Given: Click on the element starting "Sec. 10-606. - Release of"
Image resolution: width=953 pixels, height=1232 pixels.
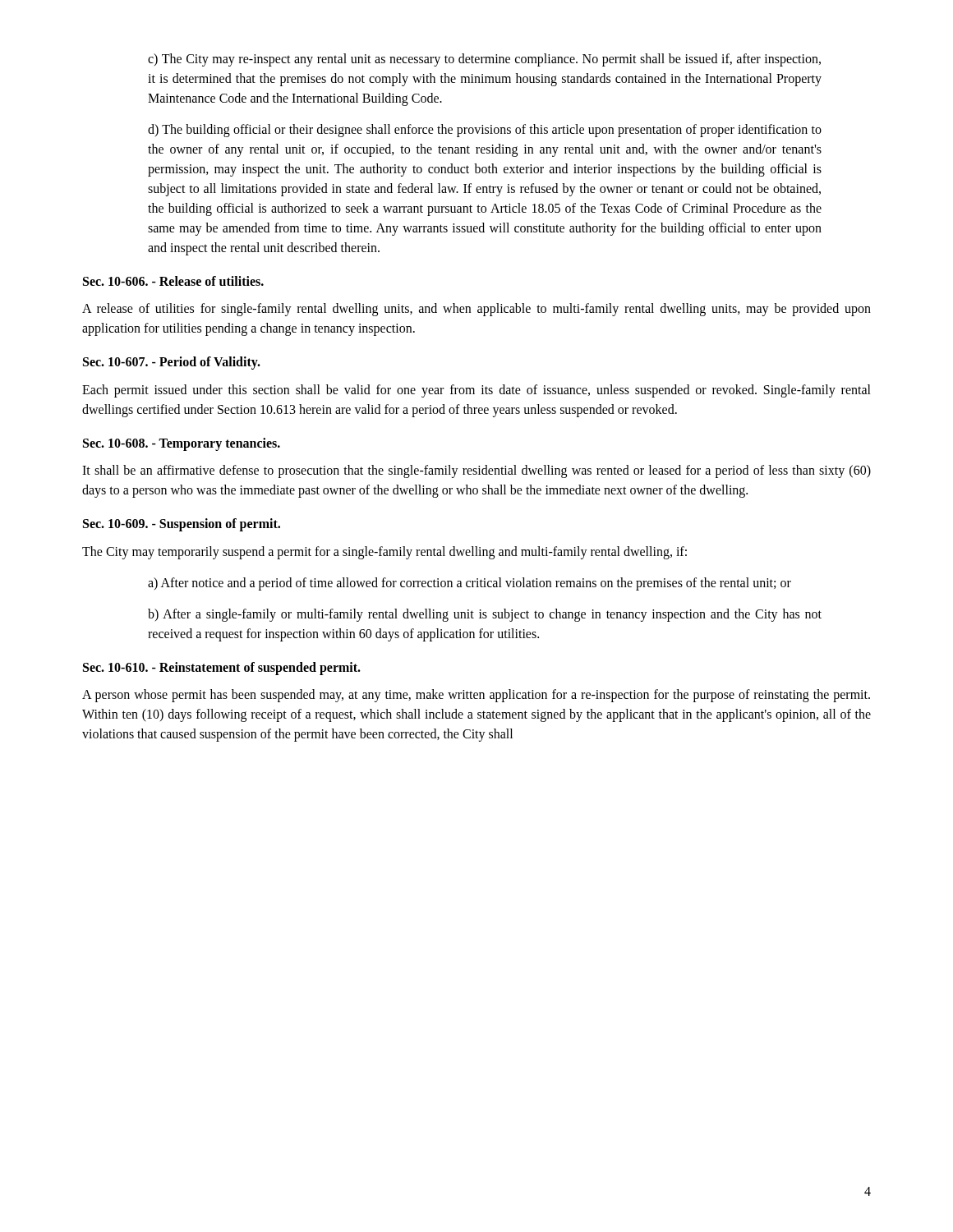Looking at the screenshot, I should (173, 281).
